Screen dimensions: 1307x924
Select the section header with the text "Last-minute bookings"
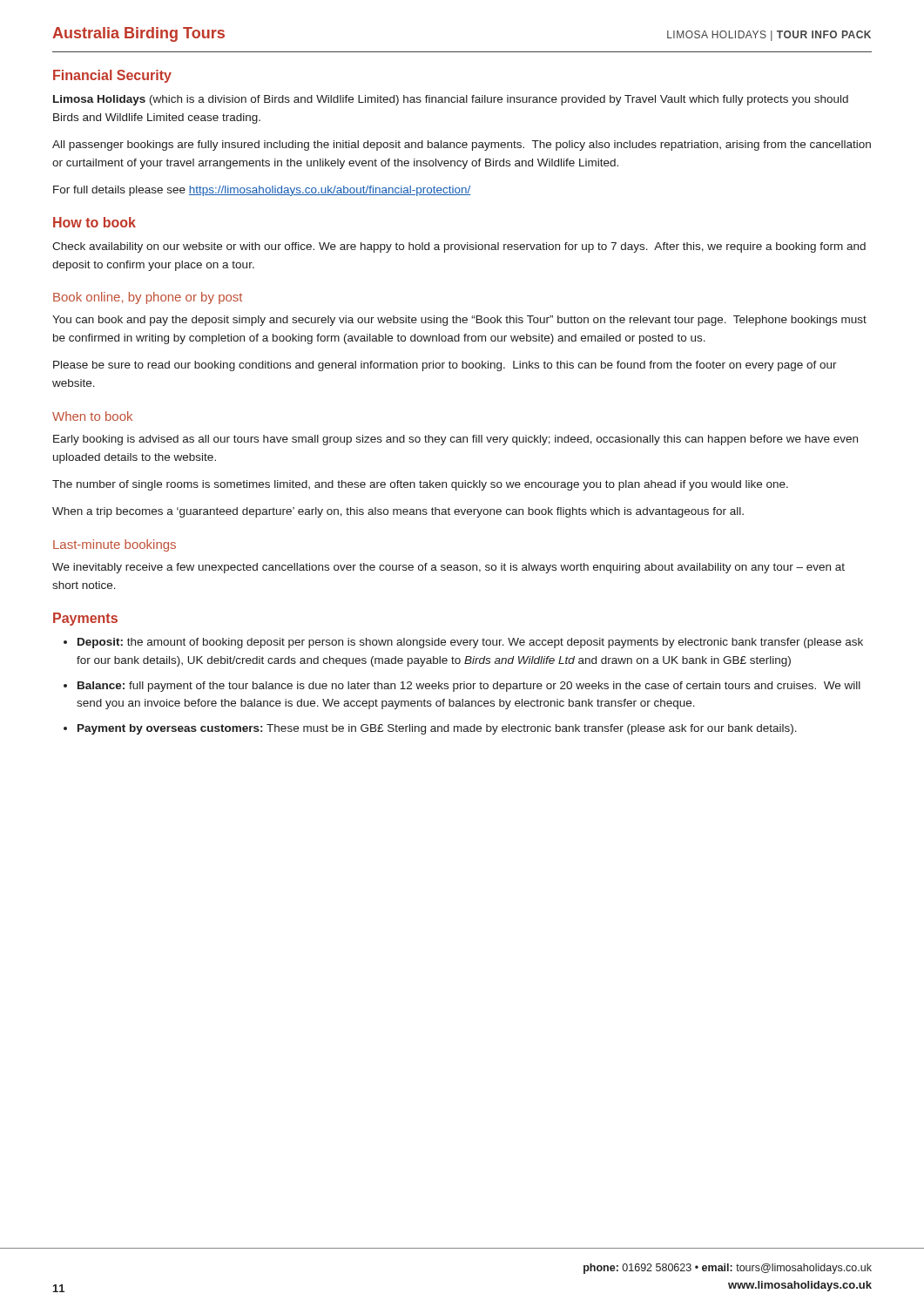tap(114, 544)
